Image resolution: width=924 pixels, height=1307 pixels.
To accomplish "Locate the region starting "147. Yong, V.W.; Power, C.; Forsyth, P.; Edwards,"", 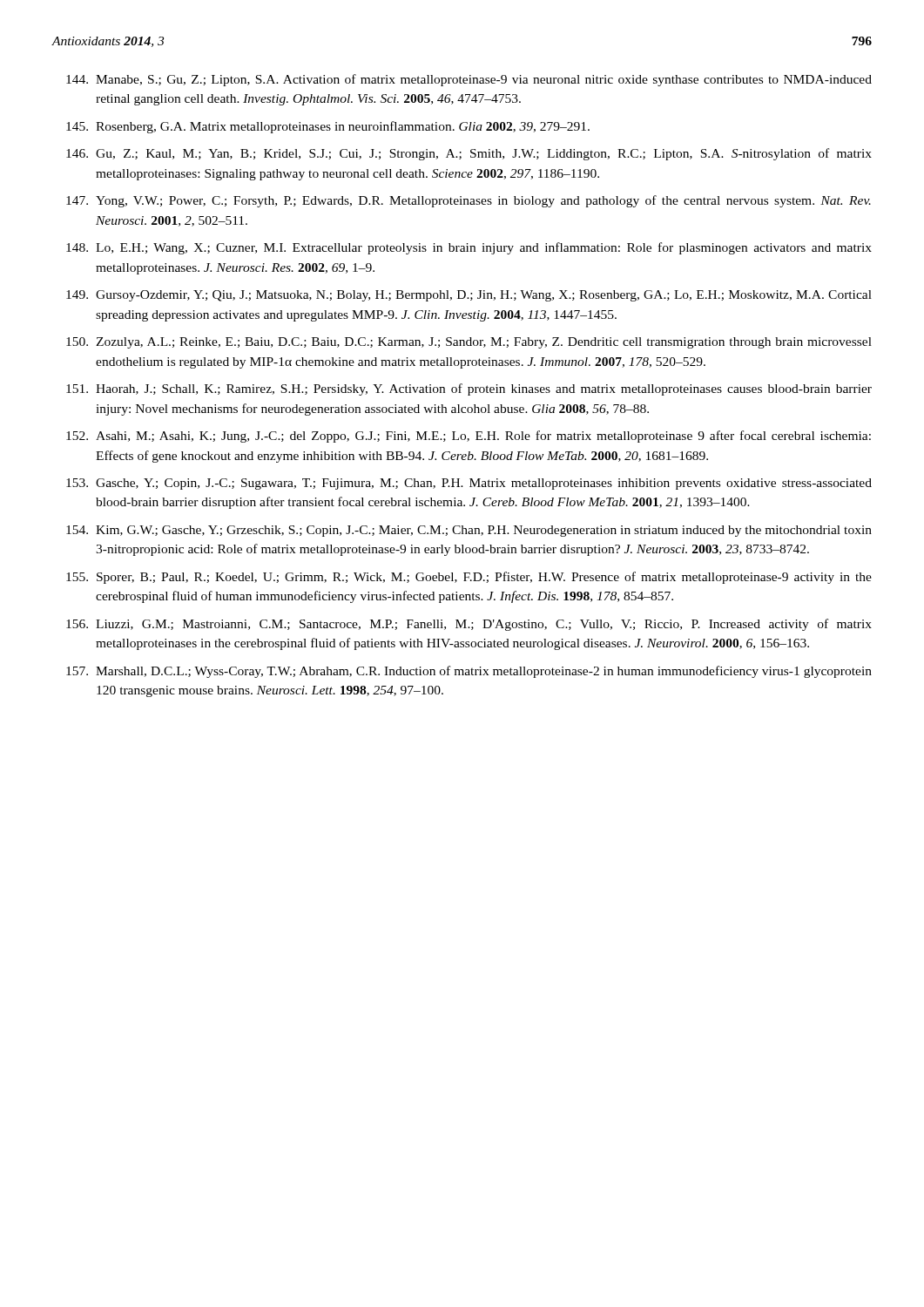I will 462,211.
